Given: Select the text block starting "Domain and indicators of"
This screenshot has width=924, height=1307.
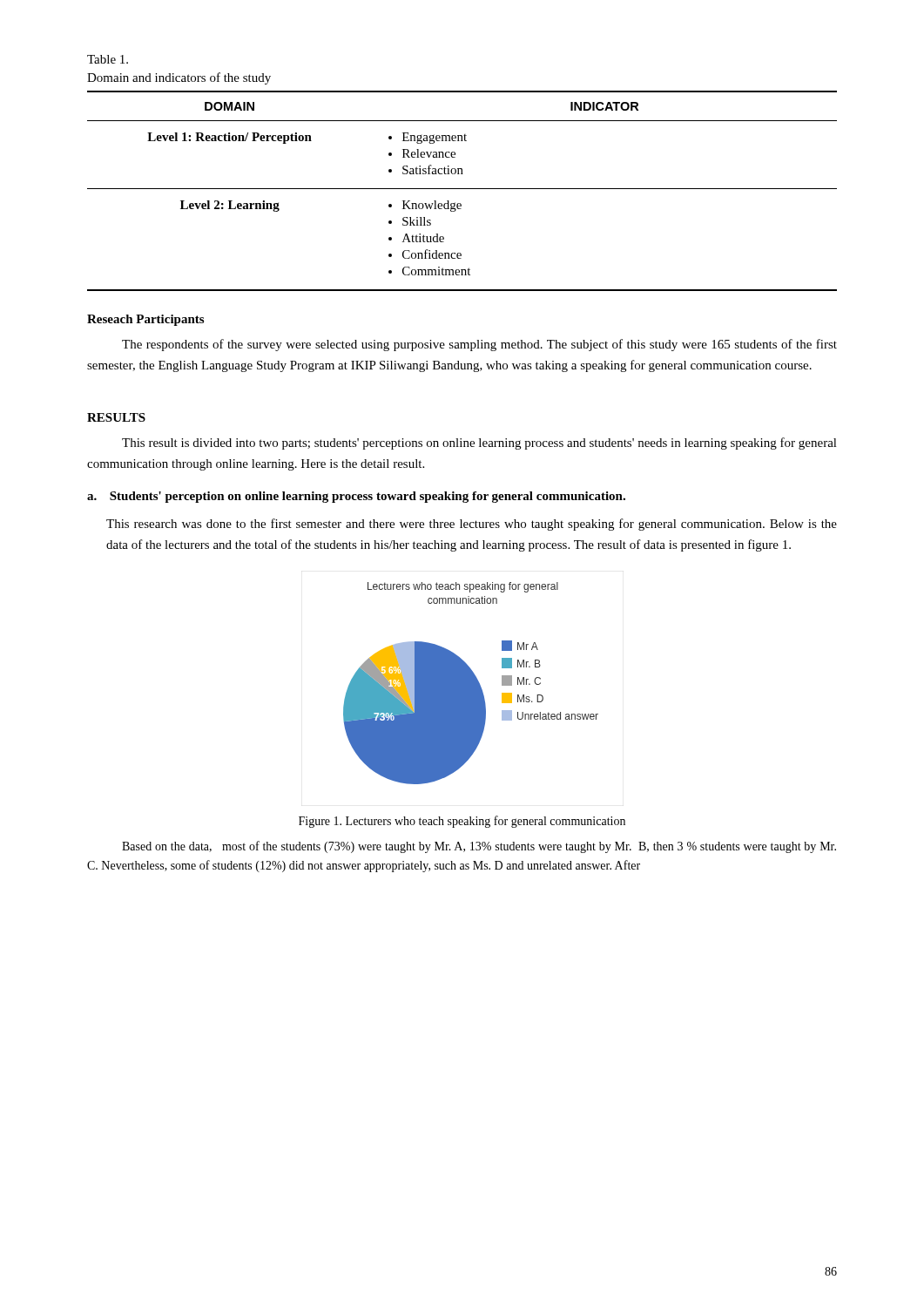Looking at the screenshot, I should point(179,78).
